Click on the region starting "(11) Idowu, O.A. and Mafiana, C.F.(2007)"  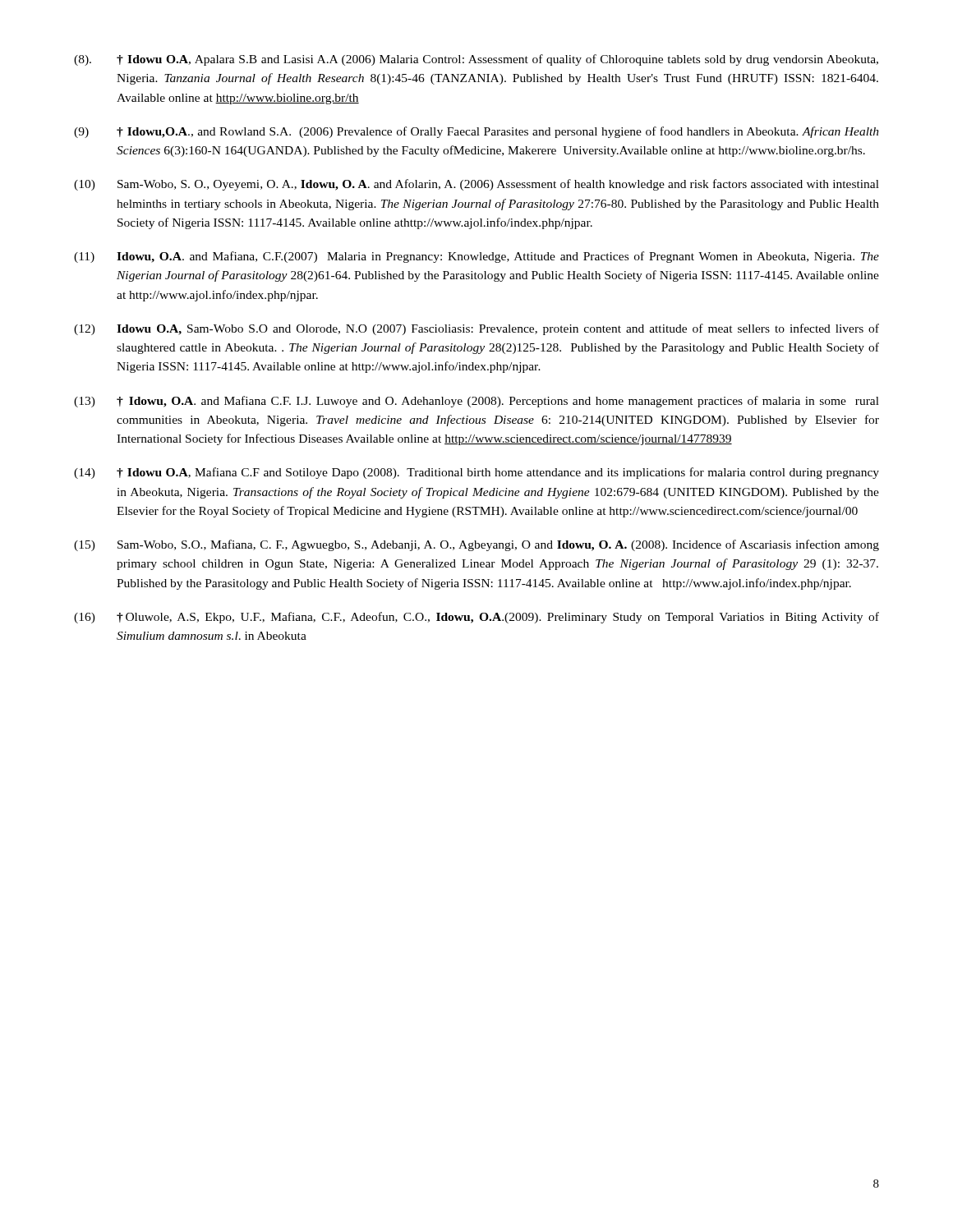[x=476, y=275]
